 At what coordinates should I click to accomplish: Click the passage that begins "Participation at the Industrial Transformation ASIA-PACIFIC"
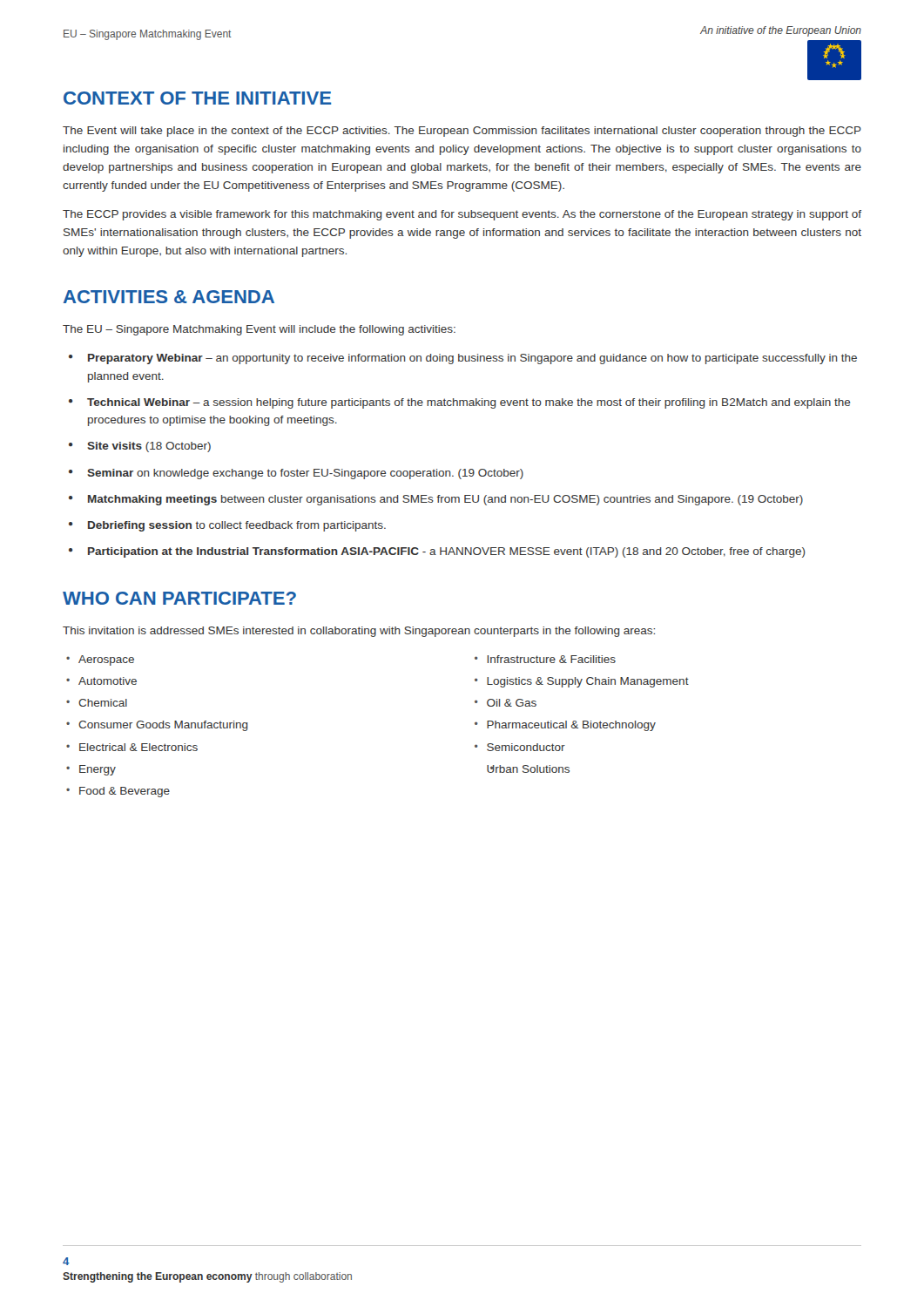coord(446,551)
